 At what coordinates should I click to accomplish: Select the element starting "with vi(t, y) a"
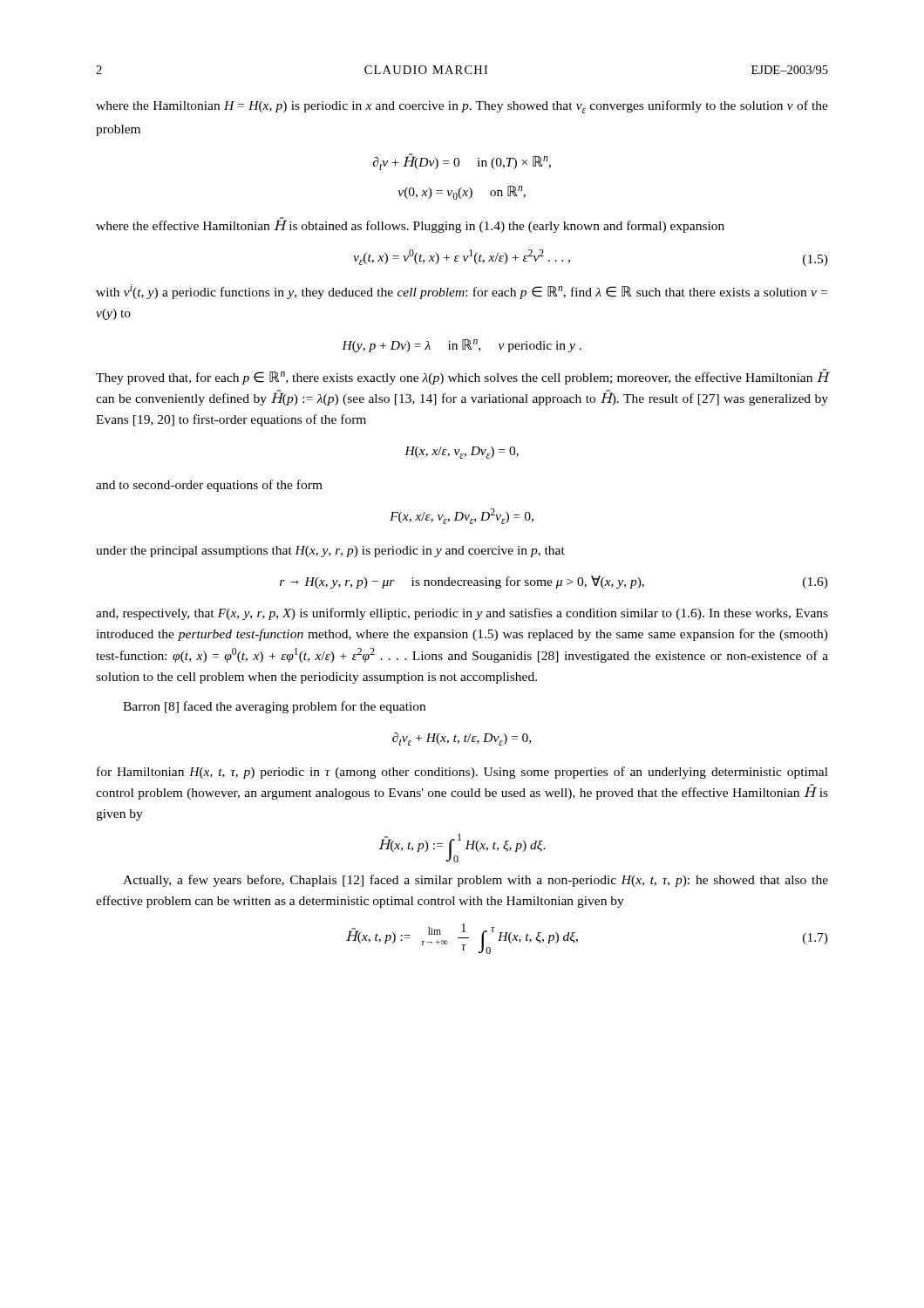[x=462, y=303]
